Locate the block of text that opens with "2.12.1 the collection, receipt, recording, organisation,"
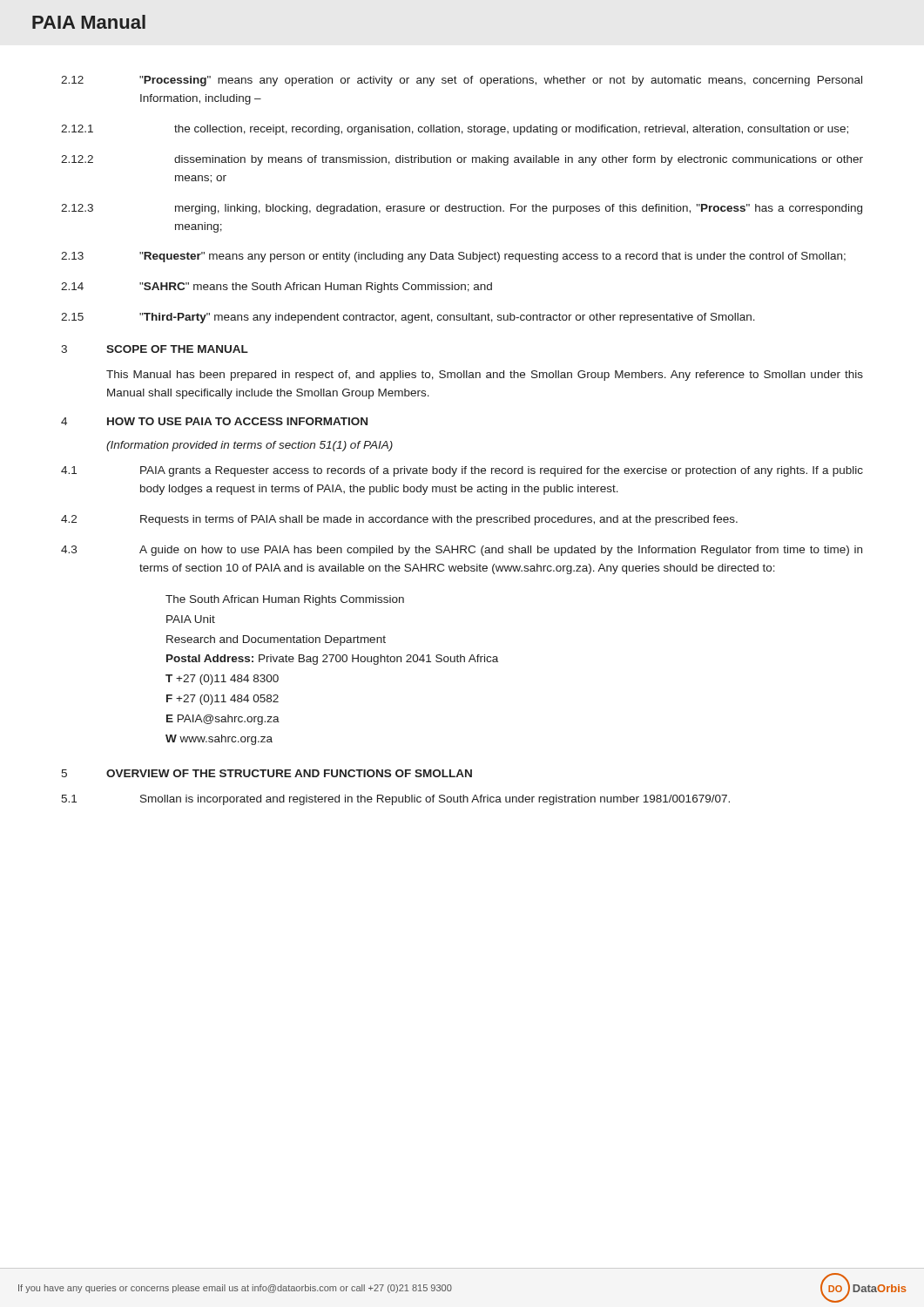Screen dimensions: 1307x924 point(462,129)
